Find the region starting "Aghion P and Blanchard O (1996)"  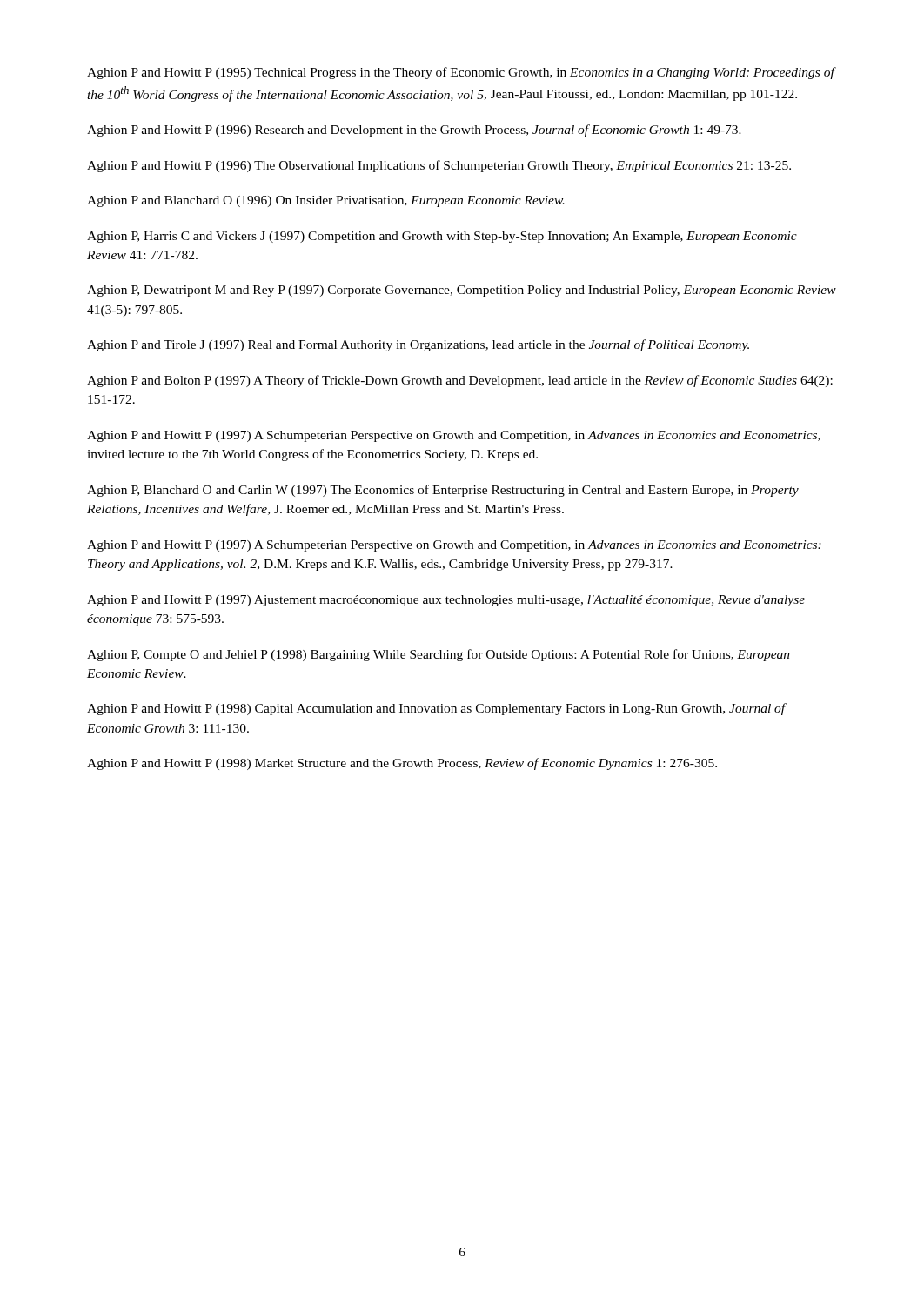[x=326, y=200]
